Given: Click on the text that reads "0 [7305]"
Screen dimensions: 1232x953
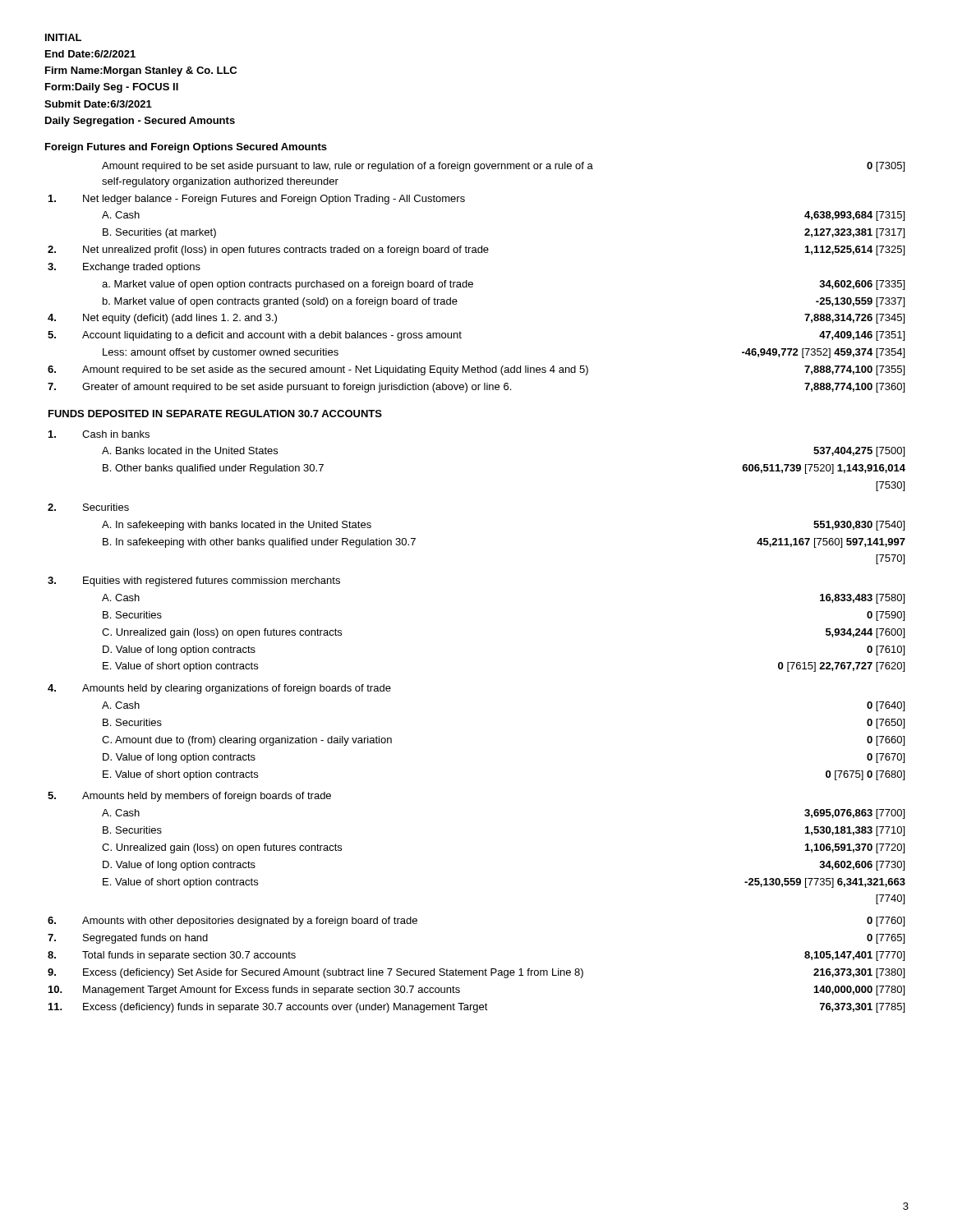Looking at the screenshot, I should tap(886, 165).
